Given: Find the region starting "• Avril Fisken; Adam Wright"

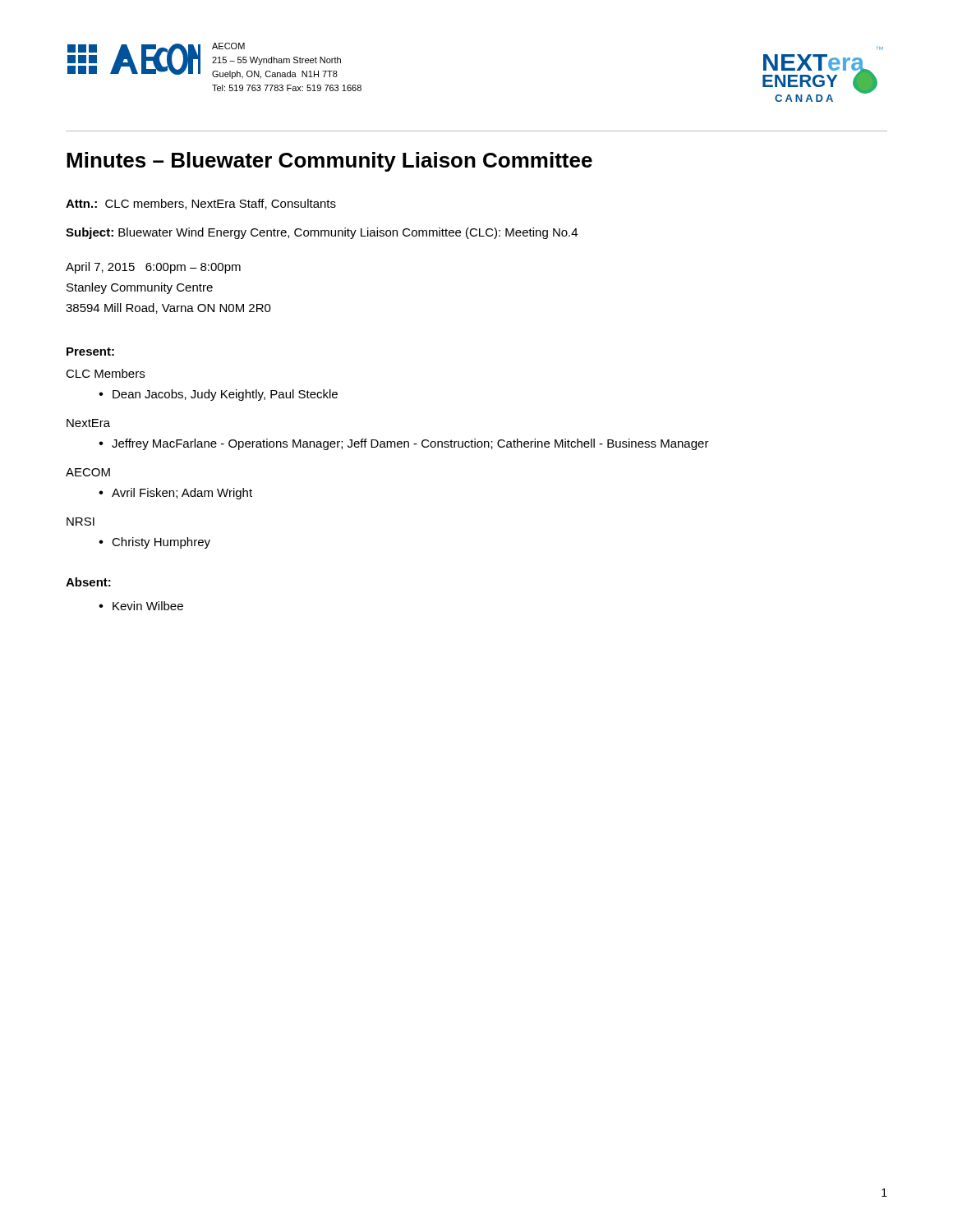Looking at the screenshot, I should [x=175, y=493].
